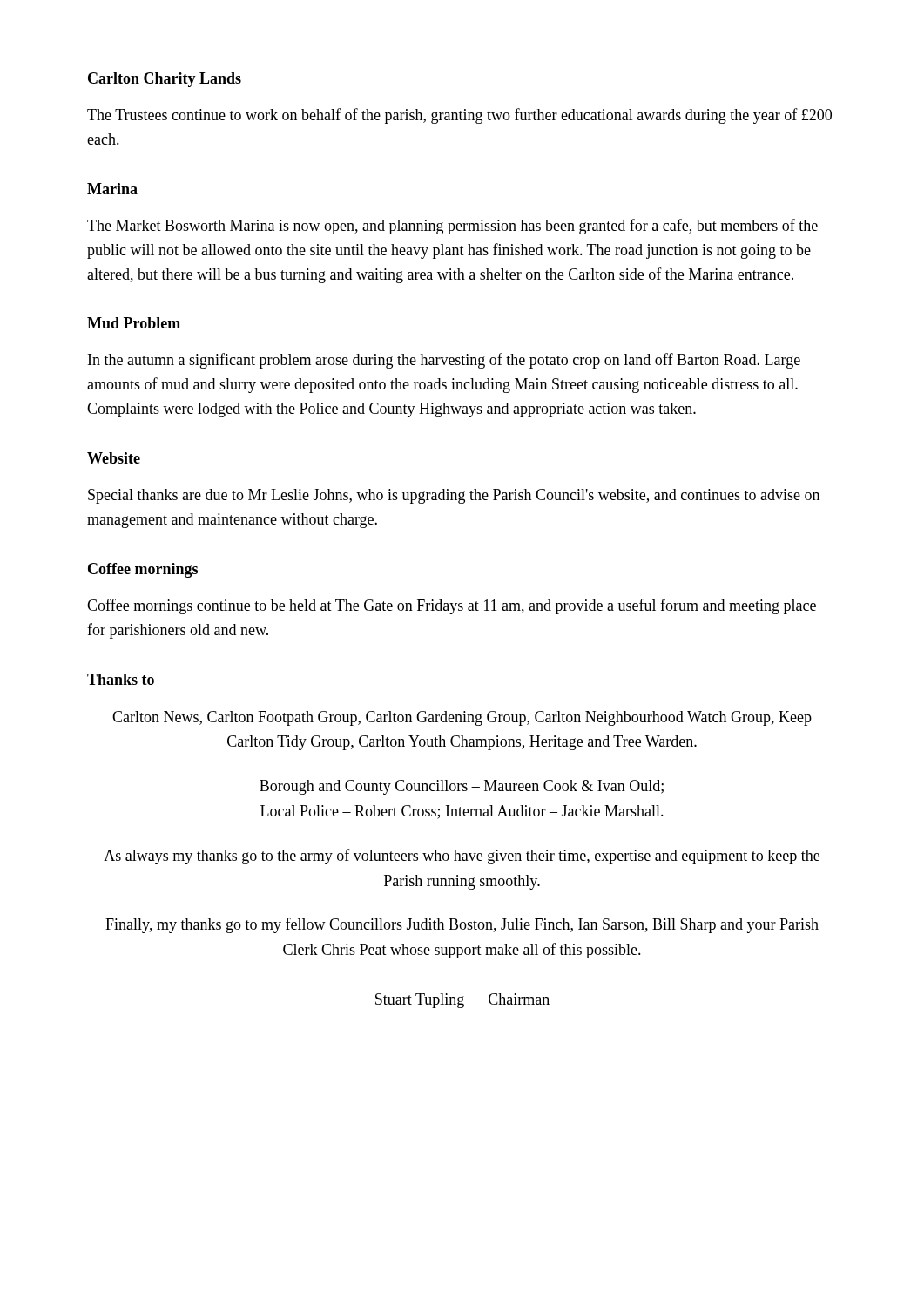Select the text block that says "The Trustees continue to work on behalf"

pos(460,127)
